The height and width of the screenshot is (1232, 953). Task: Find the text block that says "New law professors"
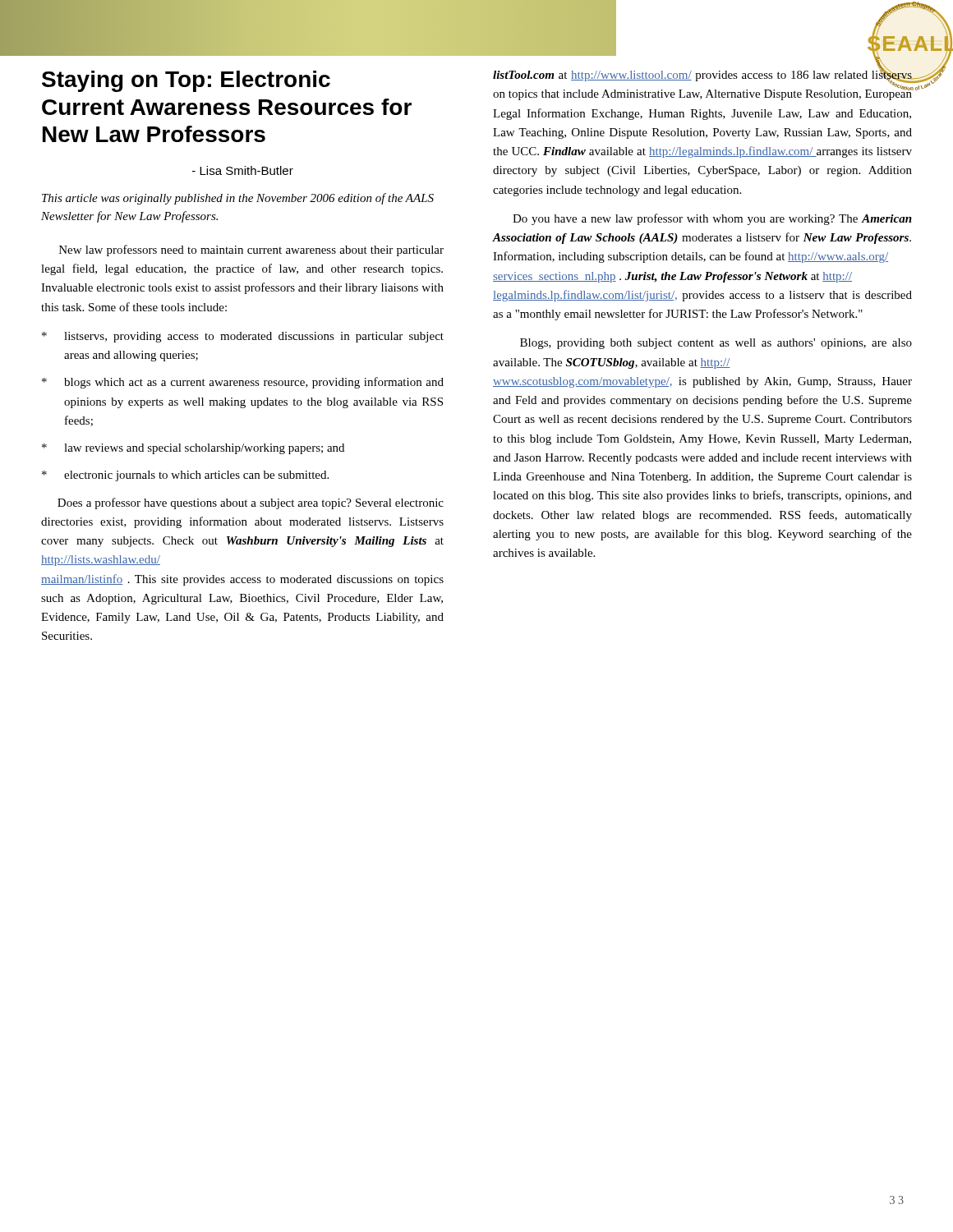click(242, 278)
